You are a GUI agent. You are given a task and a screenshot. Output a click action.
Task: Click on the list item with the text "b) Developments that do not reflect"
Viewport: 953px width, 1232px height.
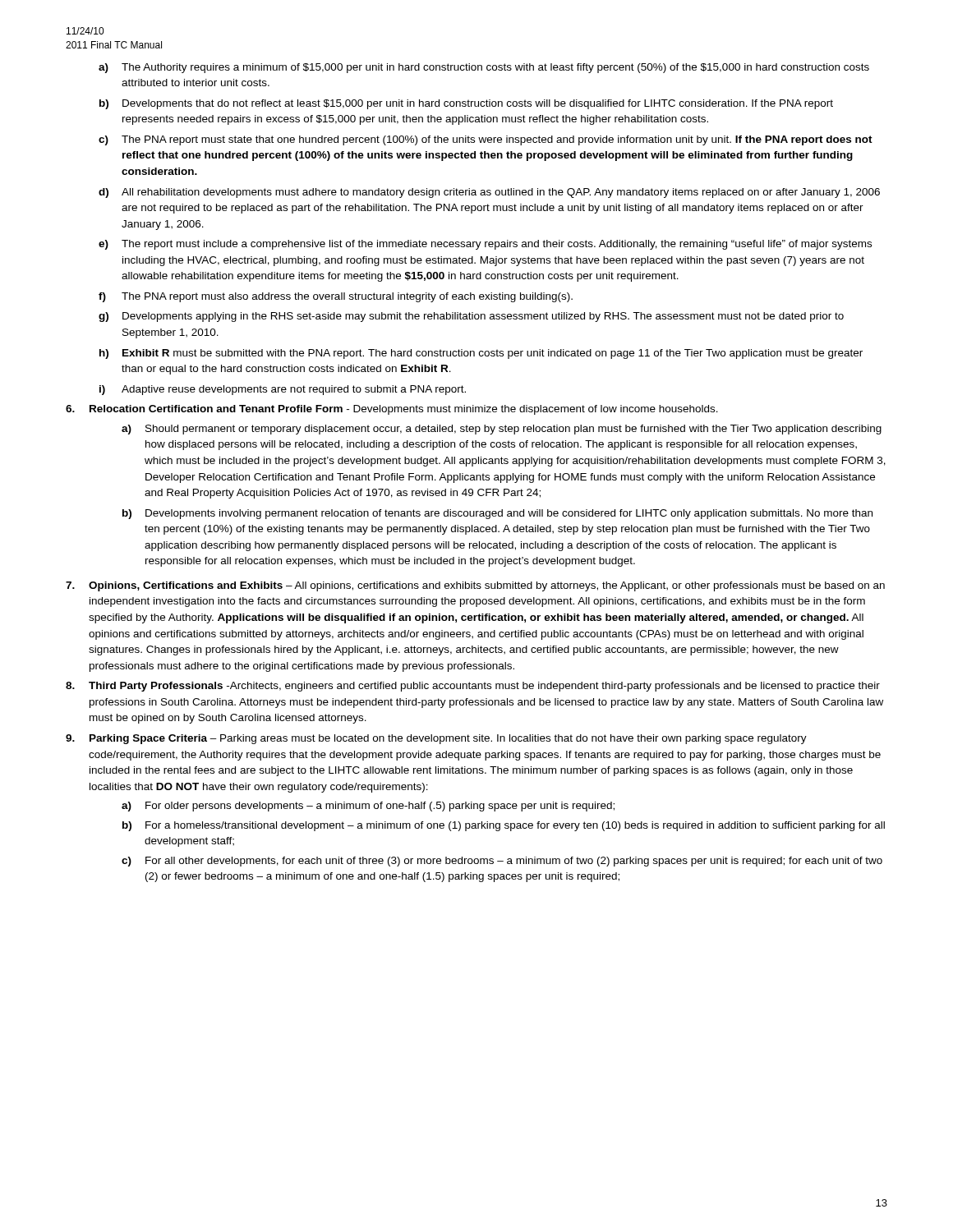[493, 111]
